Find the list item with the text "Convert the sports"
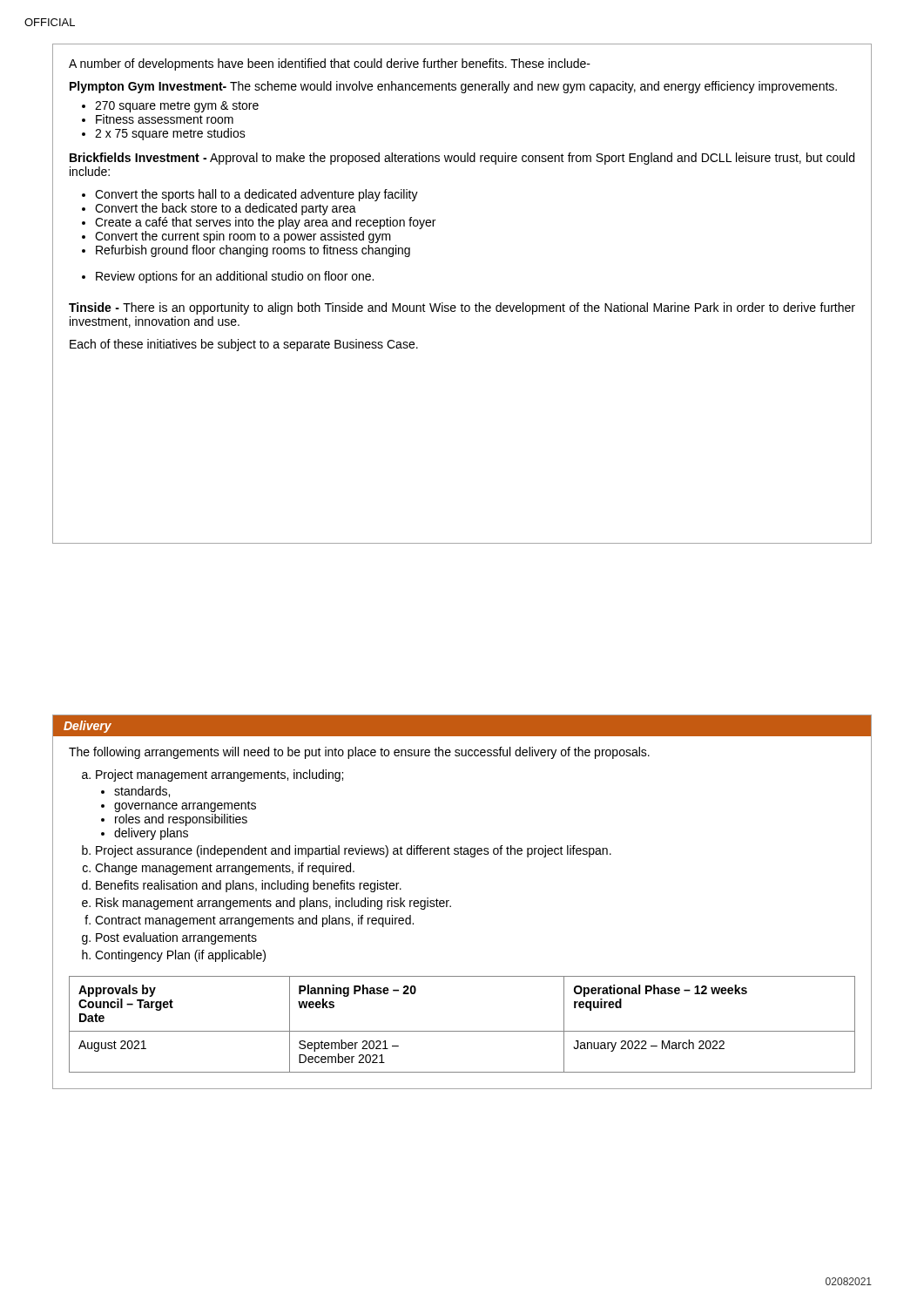924x1307 pixels. coord(256,194)
